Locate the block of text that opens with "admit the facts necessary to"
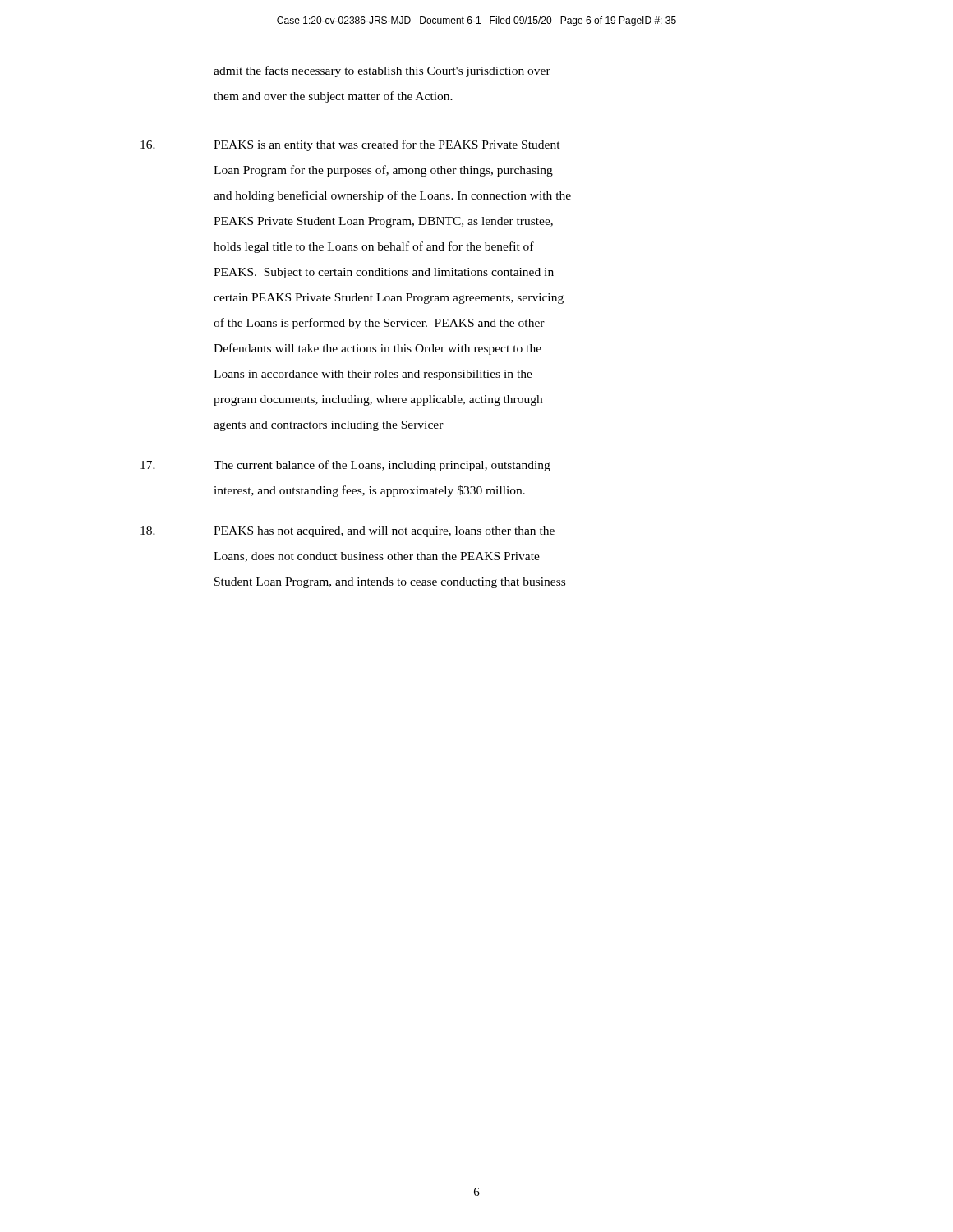 tap(382, 83)
